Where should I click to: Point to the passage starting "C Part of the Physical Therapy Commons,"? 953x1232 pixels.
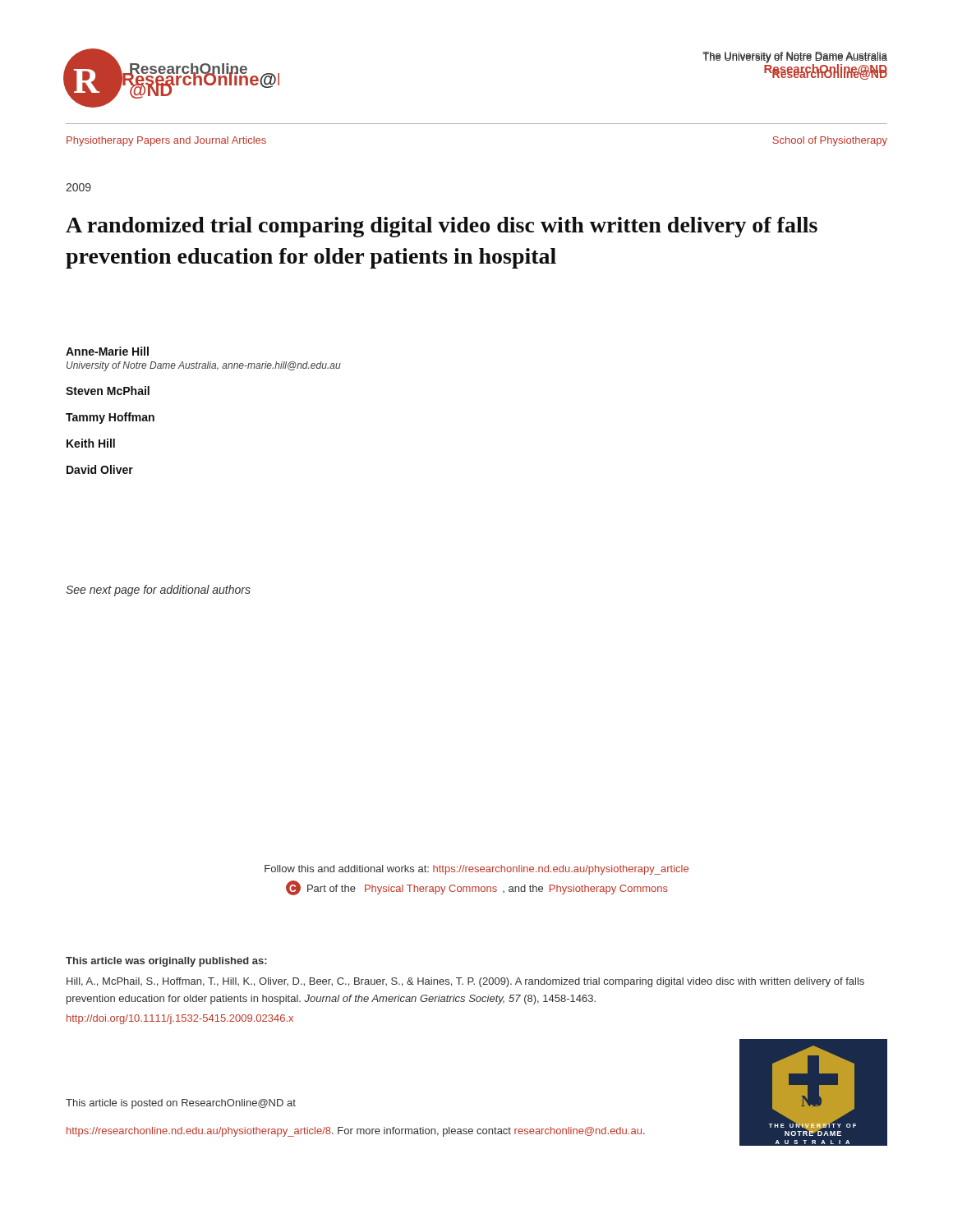coord(476,888)
